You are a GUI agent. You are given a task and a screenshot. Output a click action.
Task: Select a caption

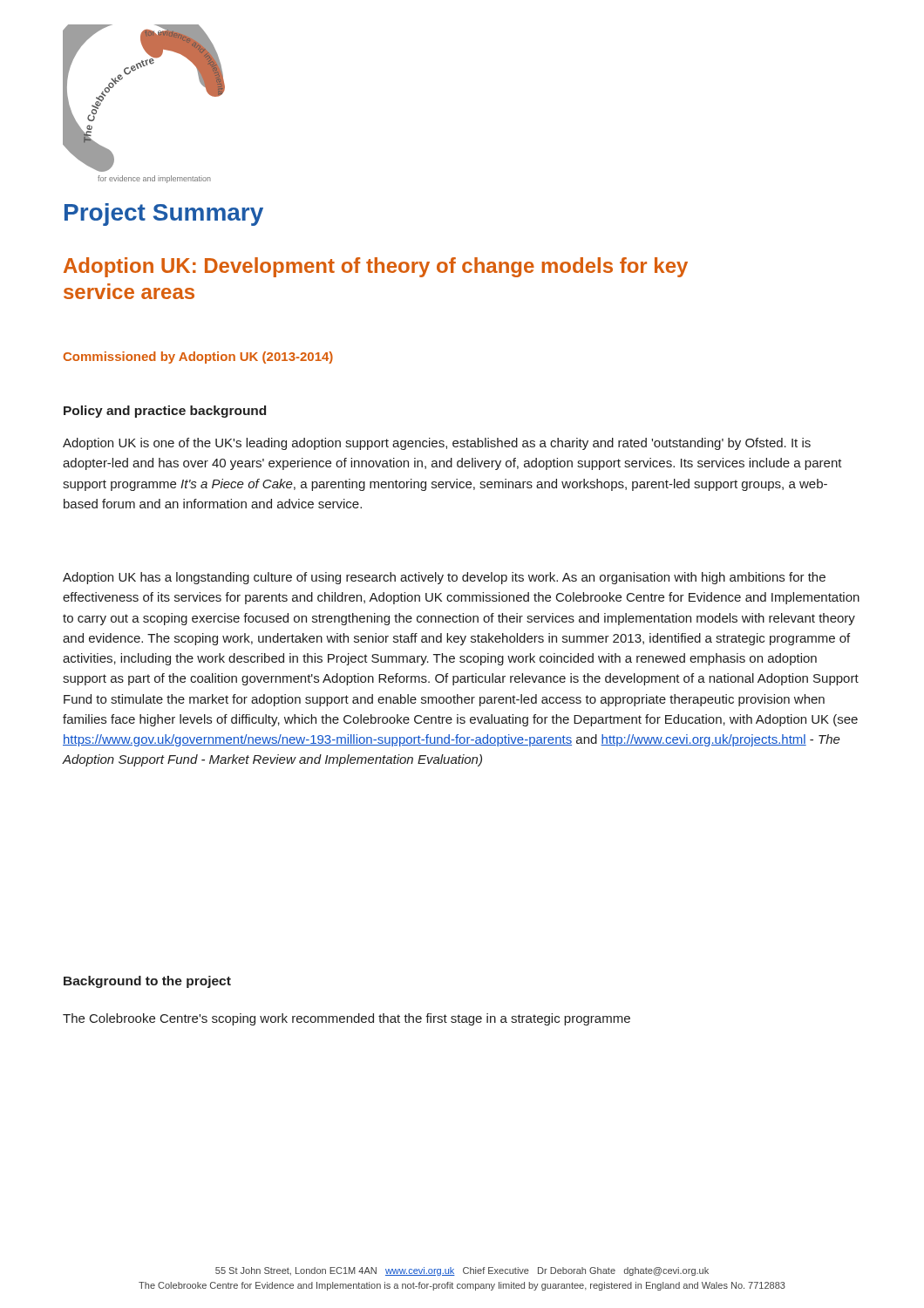(462, 356)
